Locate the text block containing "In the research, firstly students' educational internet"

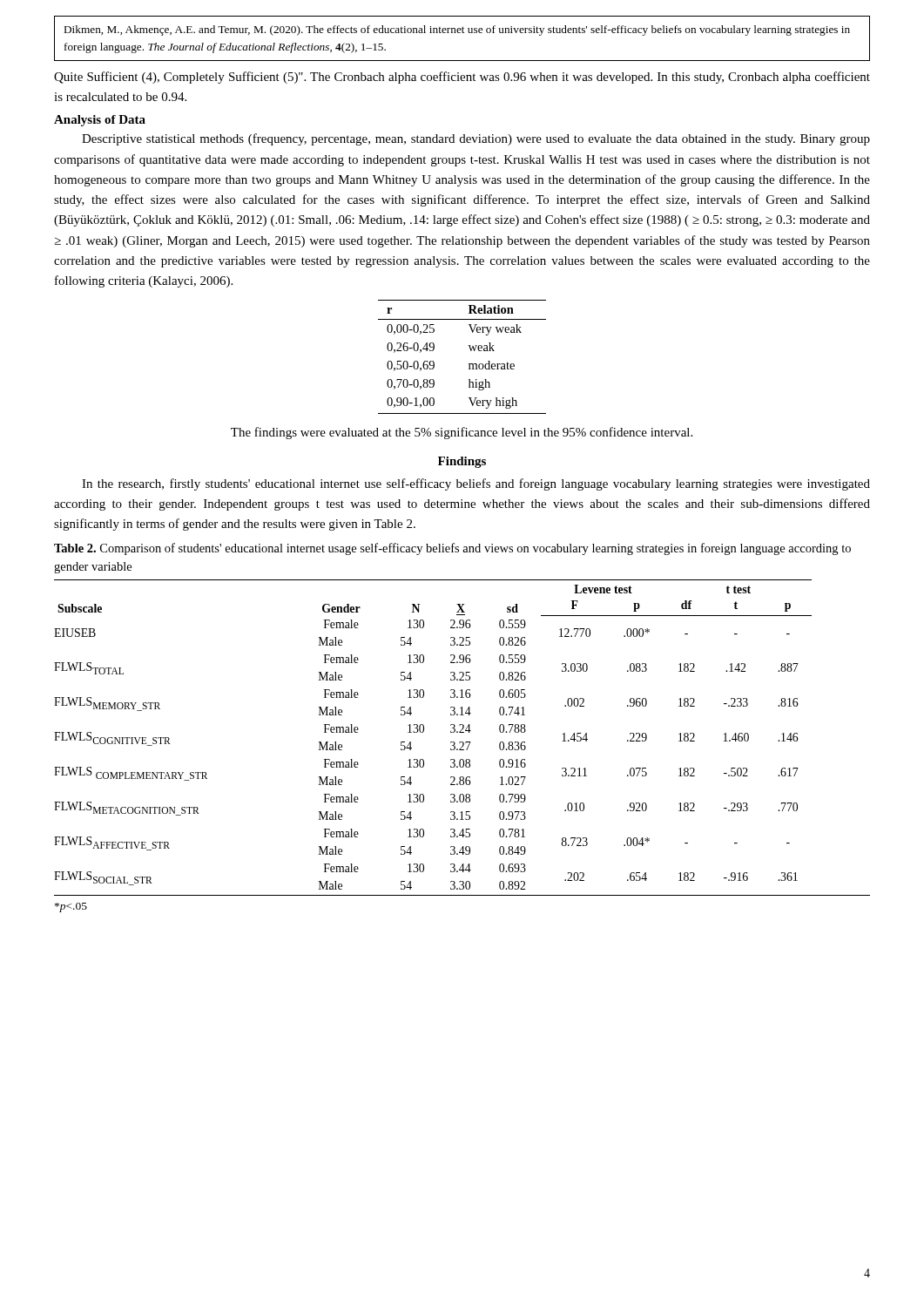click(x=462, y=504)
